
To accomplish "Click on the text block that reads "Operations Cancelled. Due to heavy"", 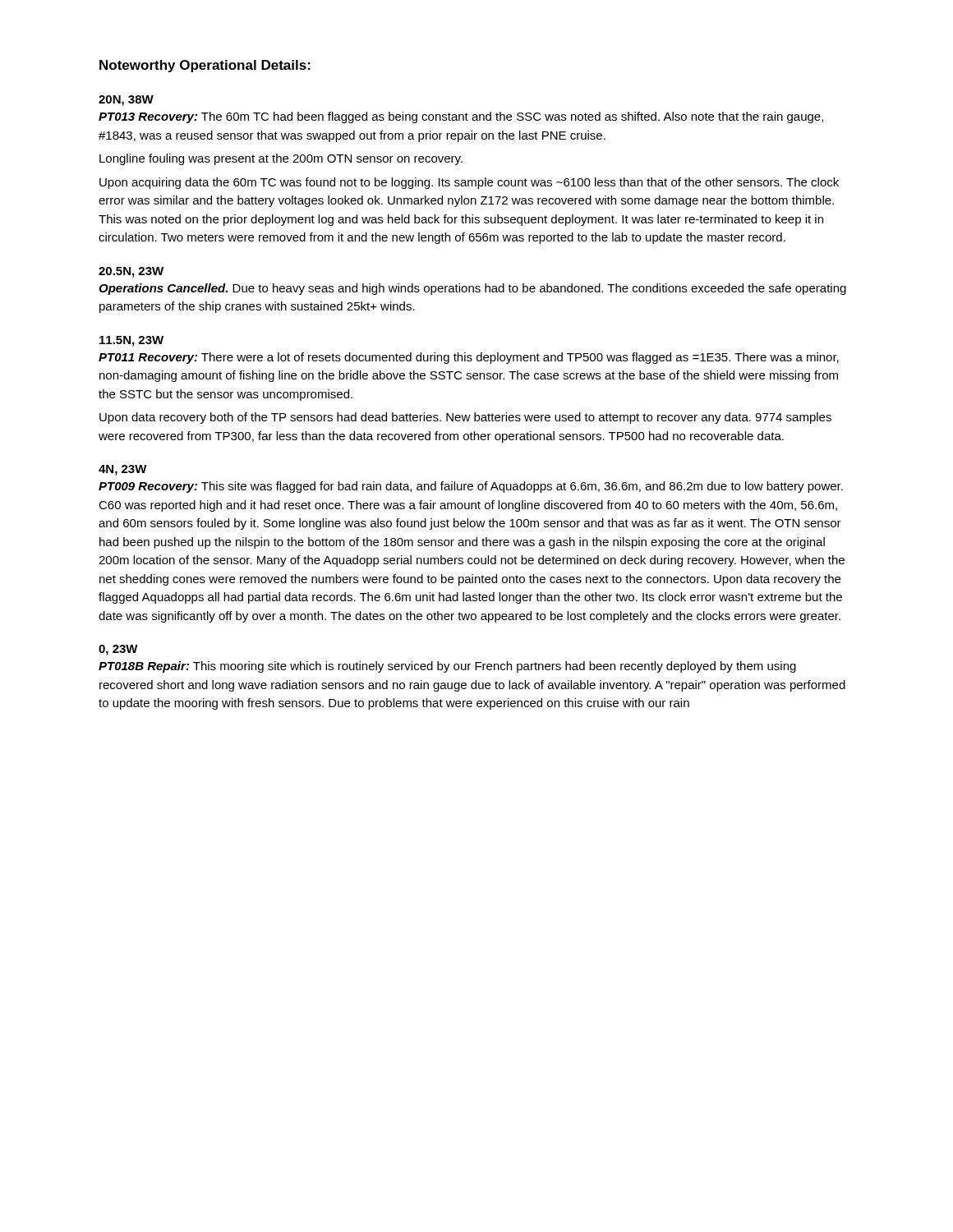I will click(476, 297).
